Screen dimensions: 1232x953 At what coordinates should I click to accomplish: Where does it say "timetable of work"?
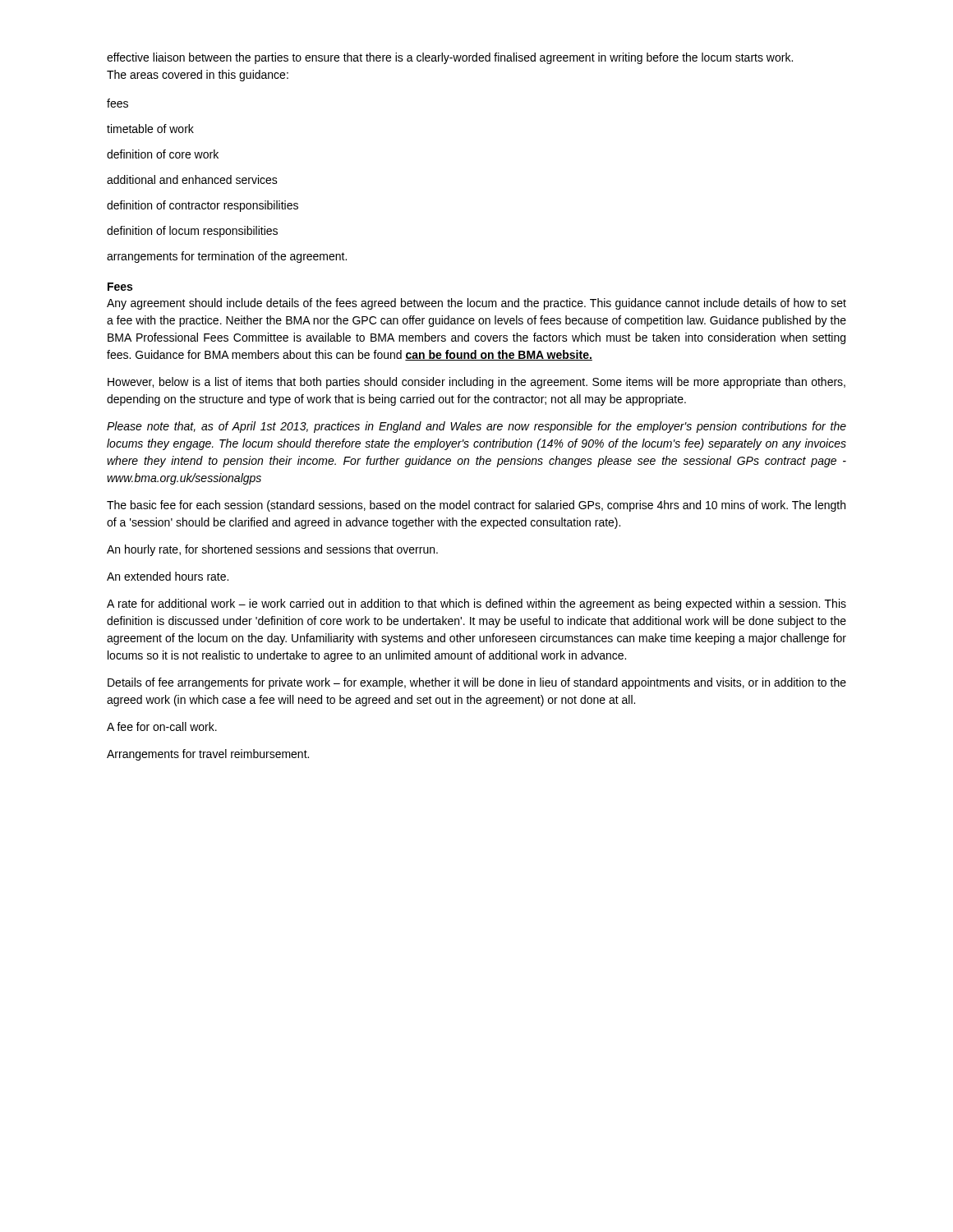[x=150, y=129]
